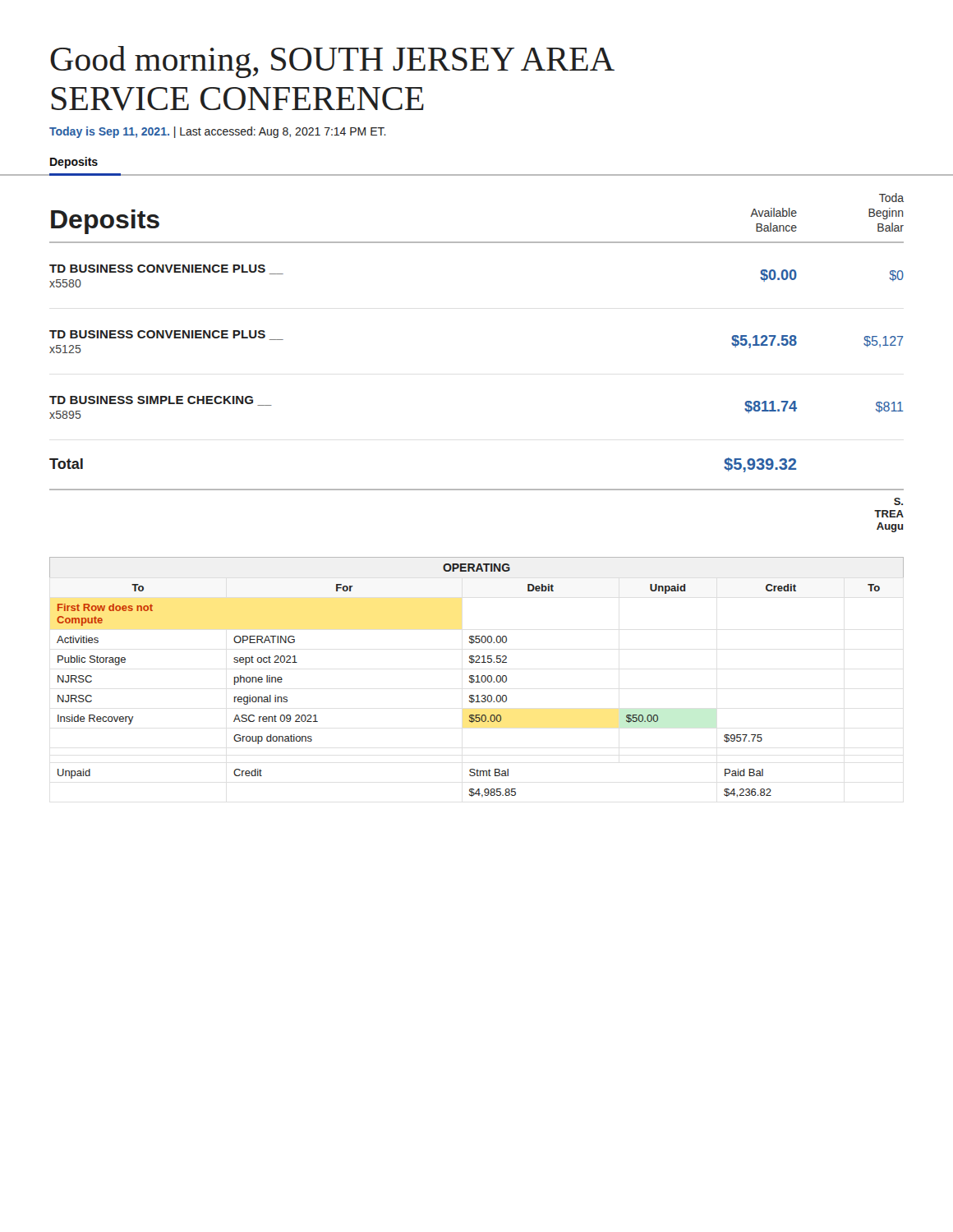Find the table that mentions "TD BUSINESS CONVENIENCE PLUS __"

click(476, 367)
